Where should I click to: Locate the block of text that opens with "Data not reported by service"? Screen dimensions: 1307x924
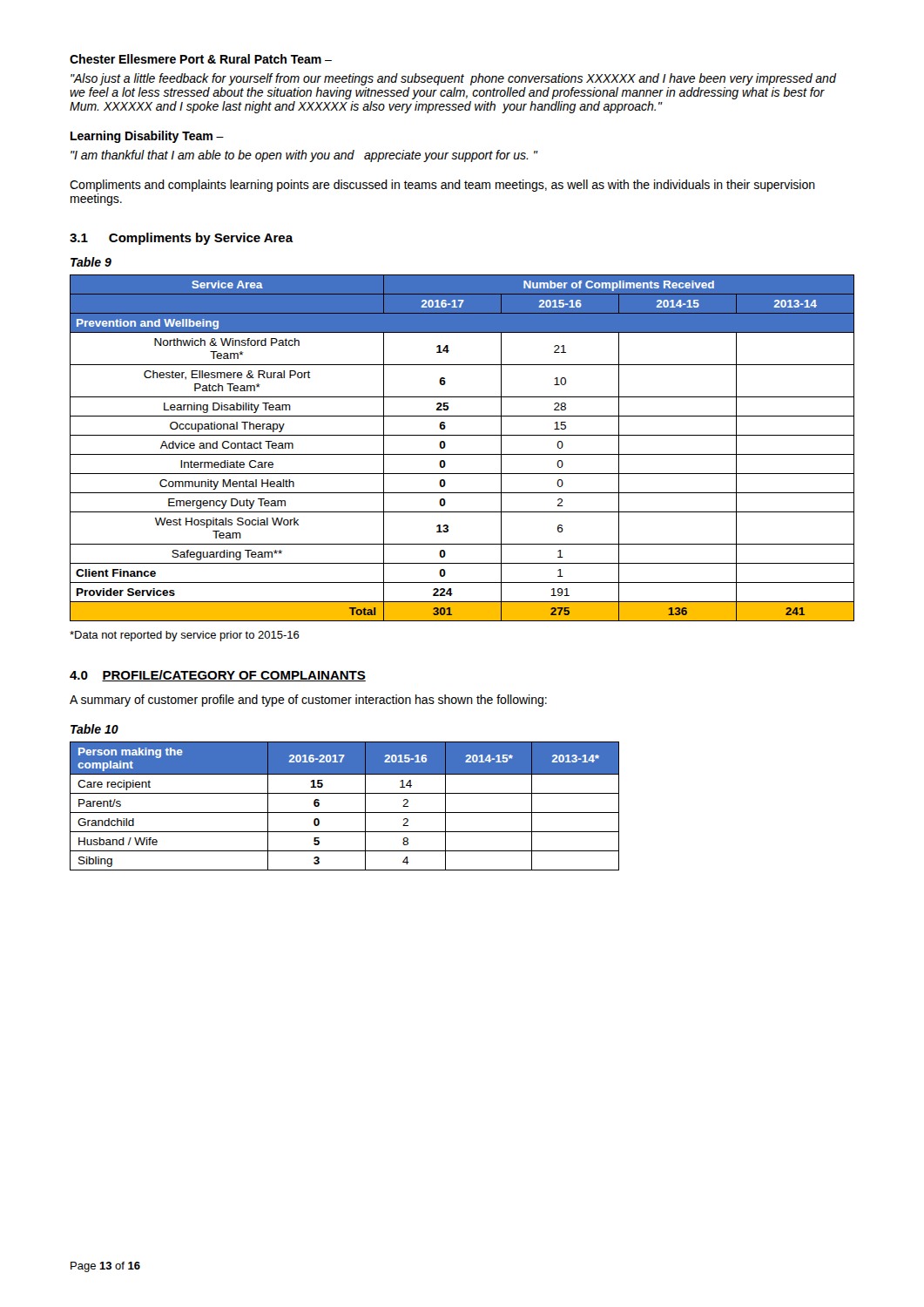185,635
